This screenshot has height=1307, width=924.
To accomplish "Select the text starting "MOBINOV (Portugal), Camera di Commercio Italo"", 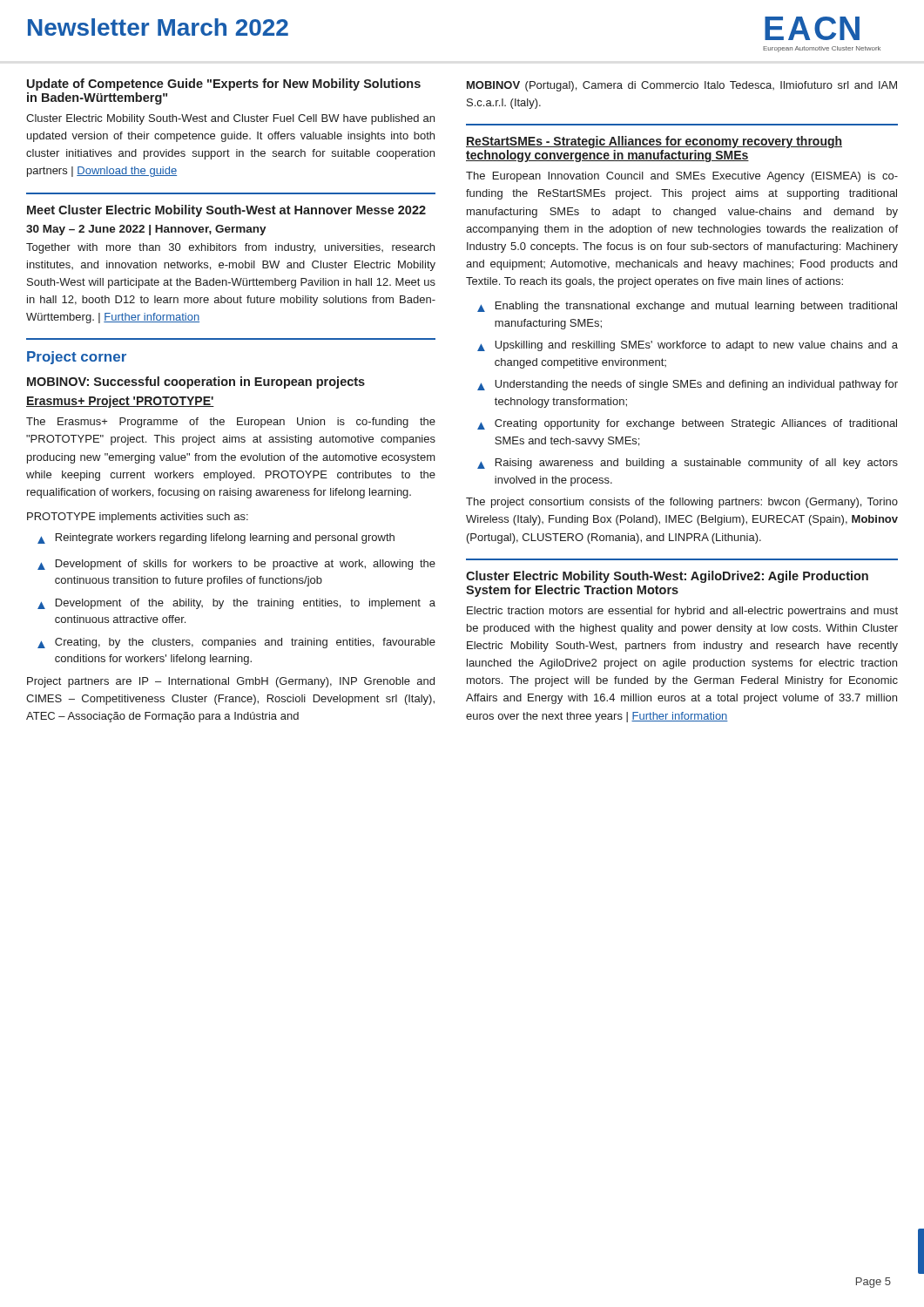I will 682,94.
